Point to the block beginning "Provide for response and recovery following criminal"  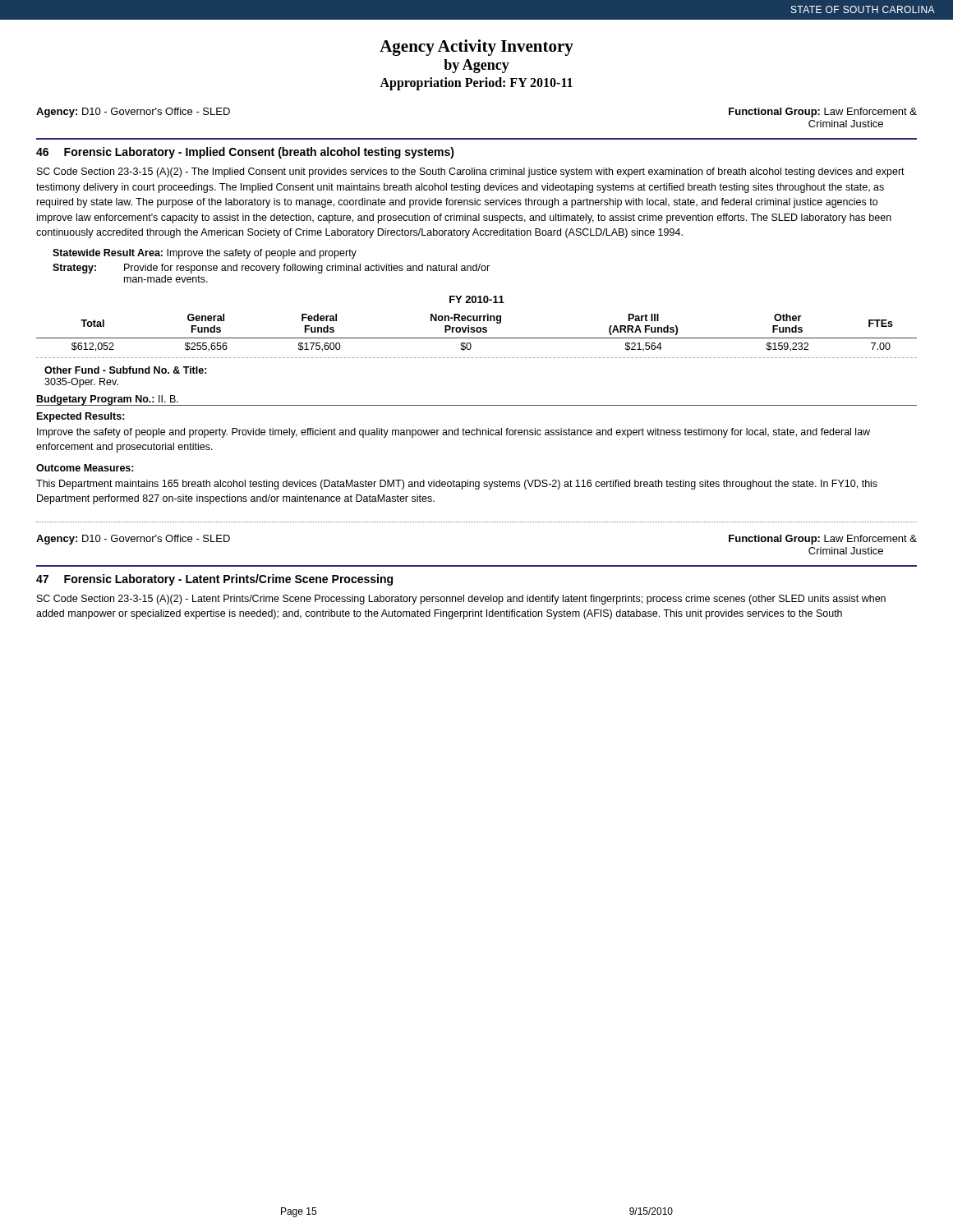[306, 273]
